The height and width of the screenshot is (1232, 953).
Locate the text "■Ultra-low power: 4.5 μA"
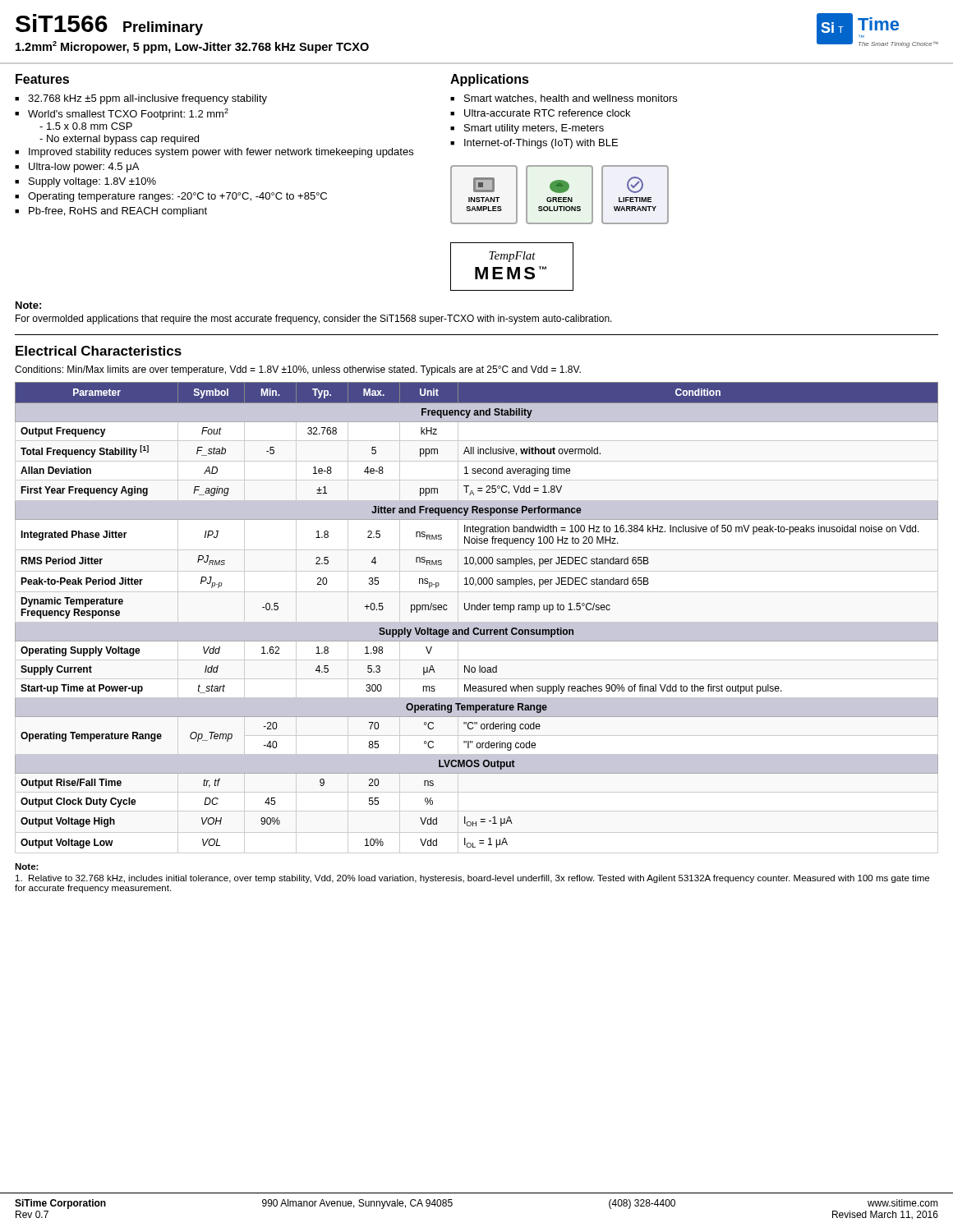pyautogui.click(x=77, y=167)
